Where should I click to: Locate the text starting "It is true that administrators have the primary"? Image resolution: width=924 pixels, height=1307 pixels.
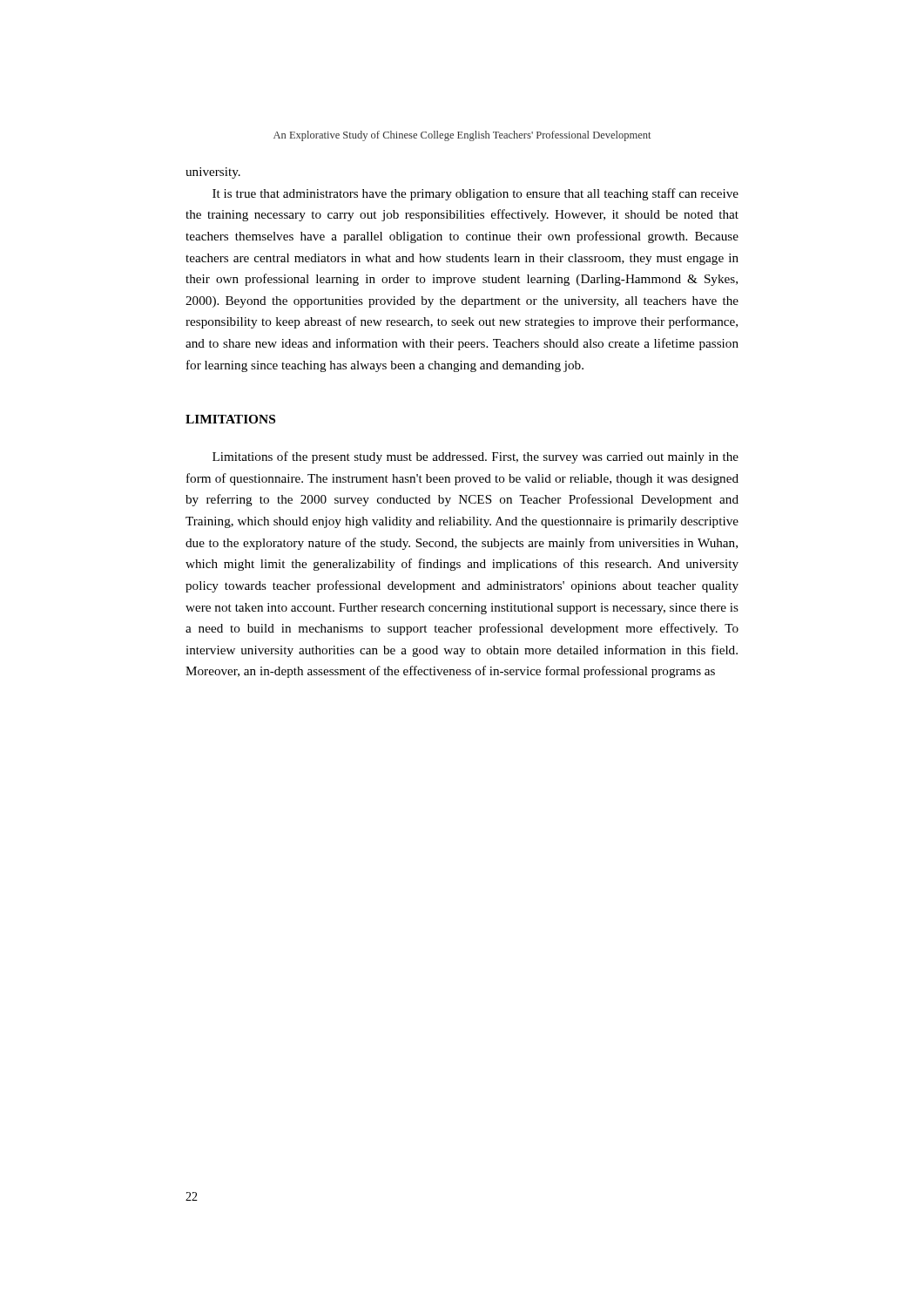point(462,279)
